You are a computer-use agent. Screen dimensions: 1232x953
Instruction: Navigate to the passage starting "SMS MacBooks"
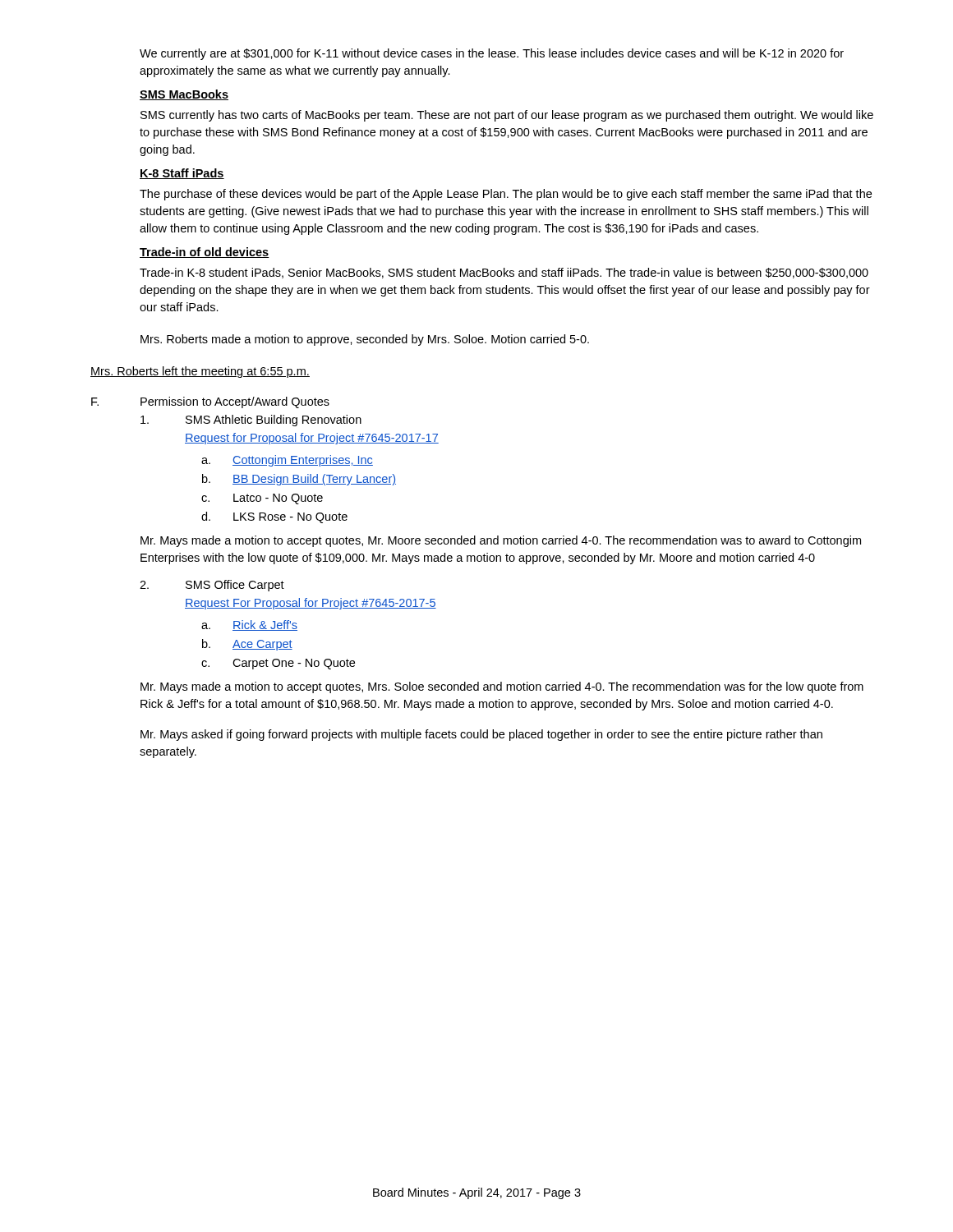pos(184,95)
